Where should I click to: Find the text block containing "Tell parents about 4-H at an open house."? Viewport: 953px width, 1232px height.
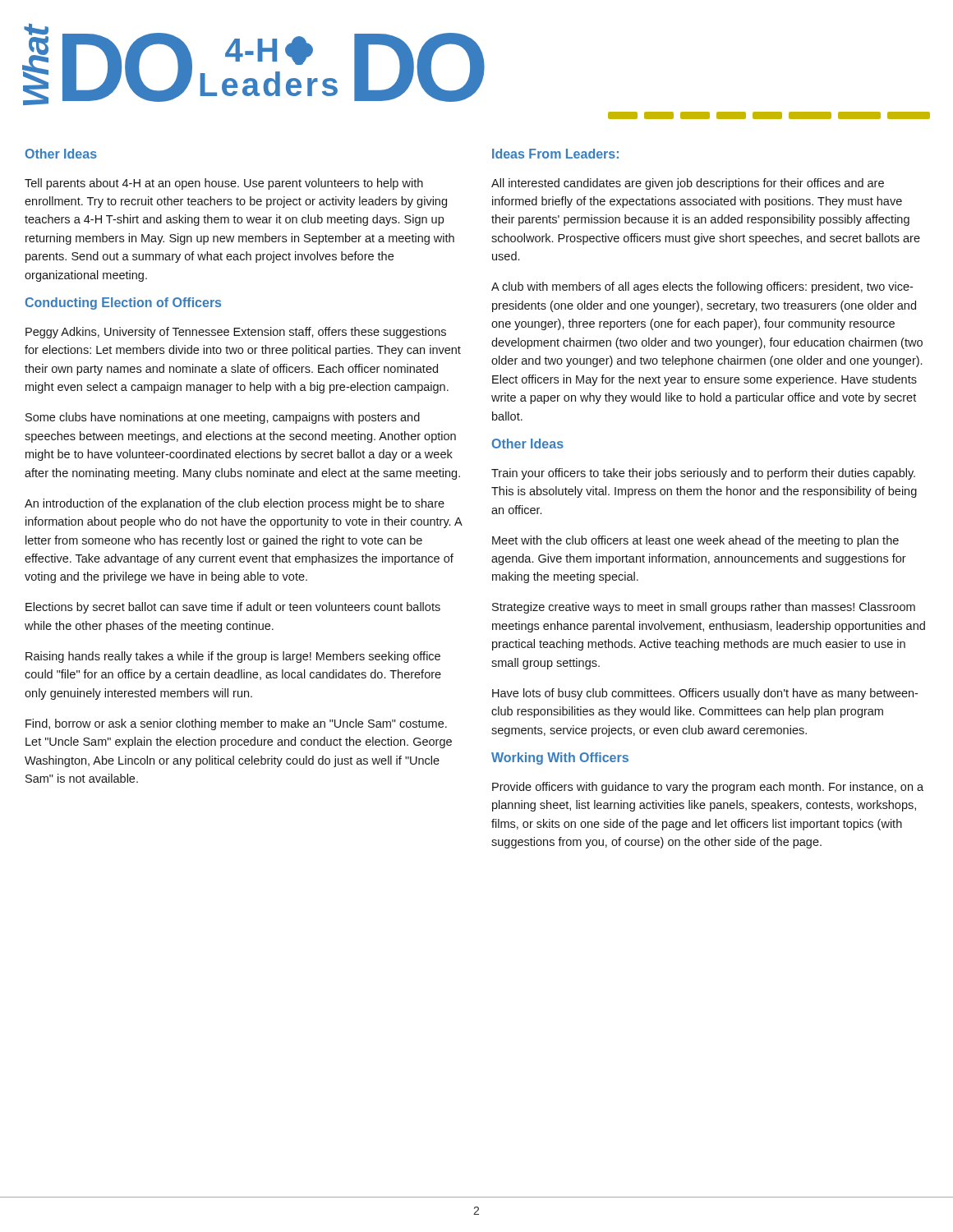(x=243, y=229)
